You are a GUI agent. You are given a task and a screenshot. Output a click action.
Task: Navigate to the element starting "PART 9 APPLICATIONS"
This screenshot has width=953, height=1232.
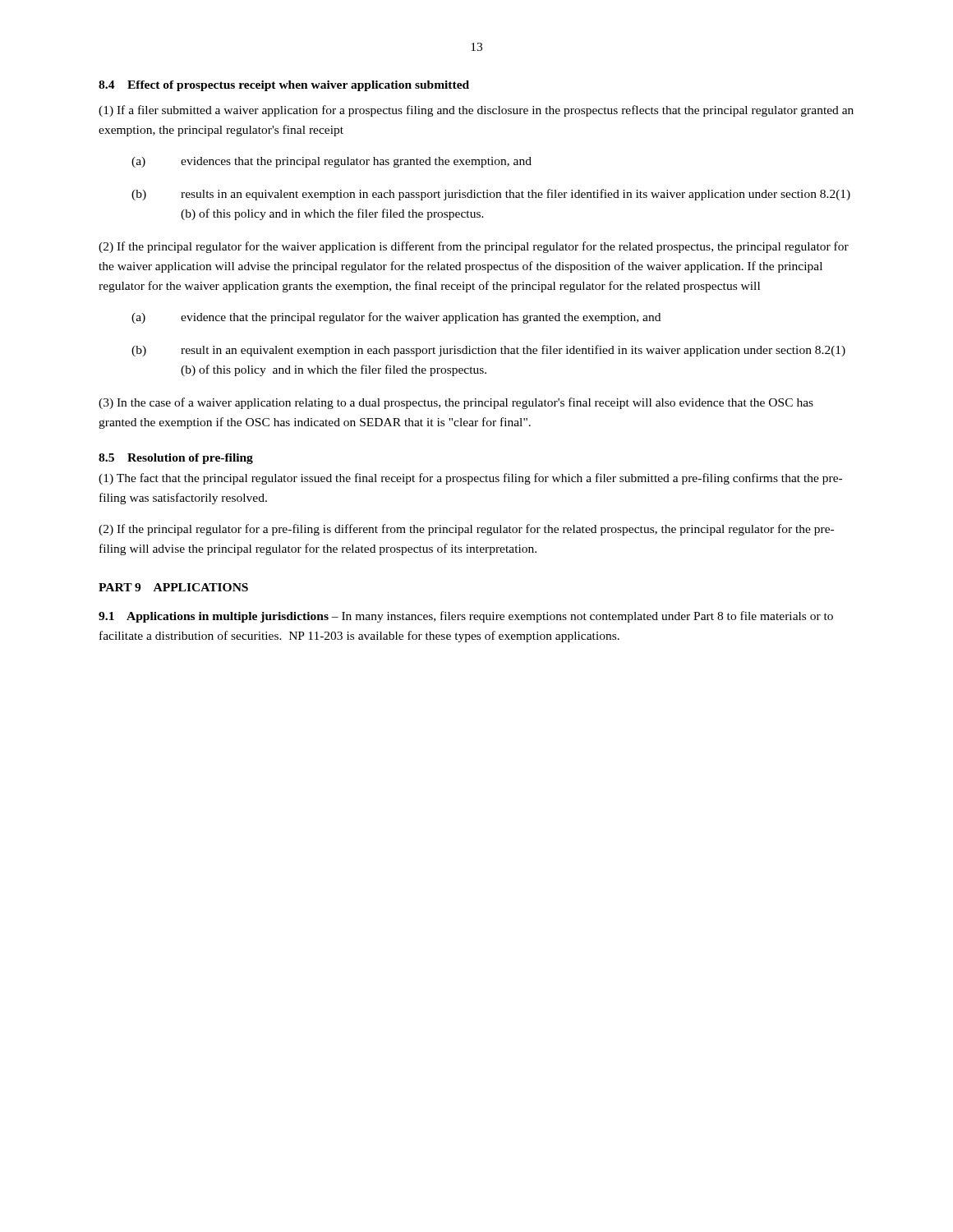(173, 587)
